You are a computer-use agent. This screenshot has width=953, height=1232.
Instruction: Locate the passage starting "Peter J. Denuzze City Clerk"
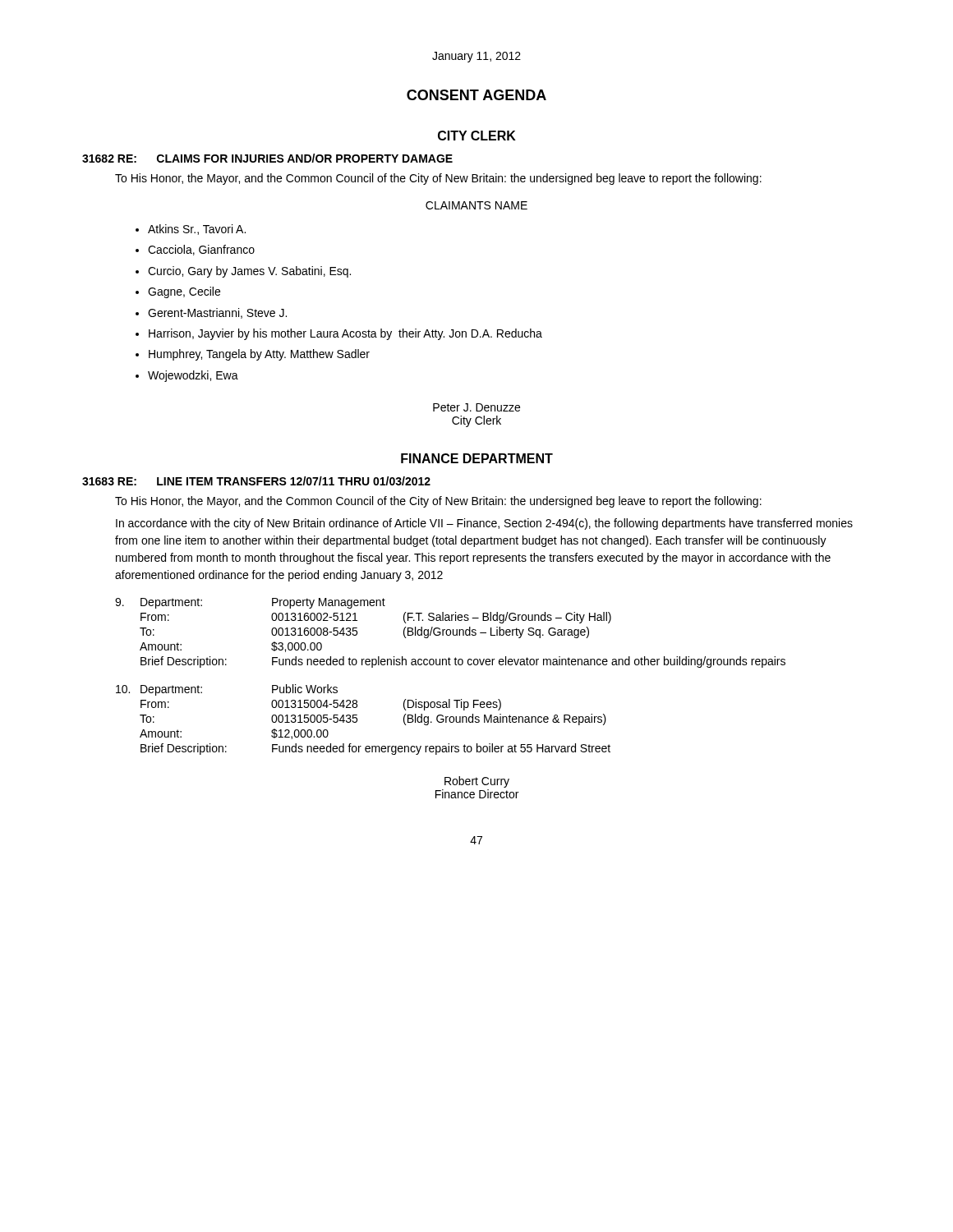coord(476,414)
